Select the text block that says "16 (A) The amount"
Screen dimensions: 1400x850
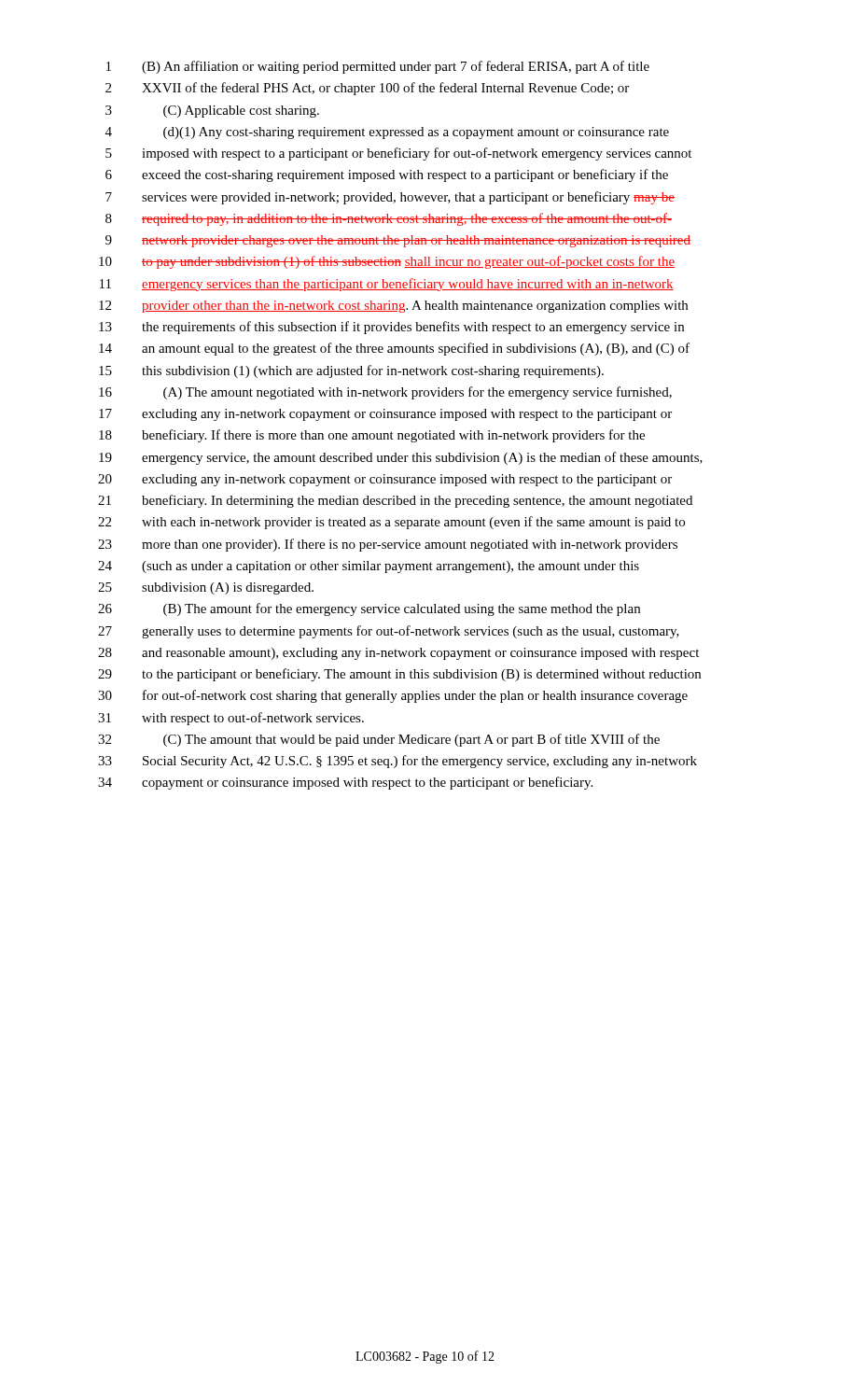click(x=425, y=490)
